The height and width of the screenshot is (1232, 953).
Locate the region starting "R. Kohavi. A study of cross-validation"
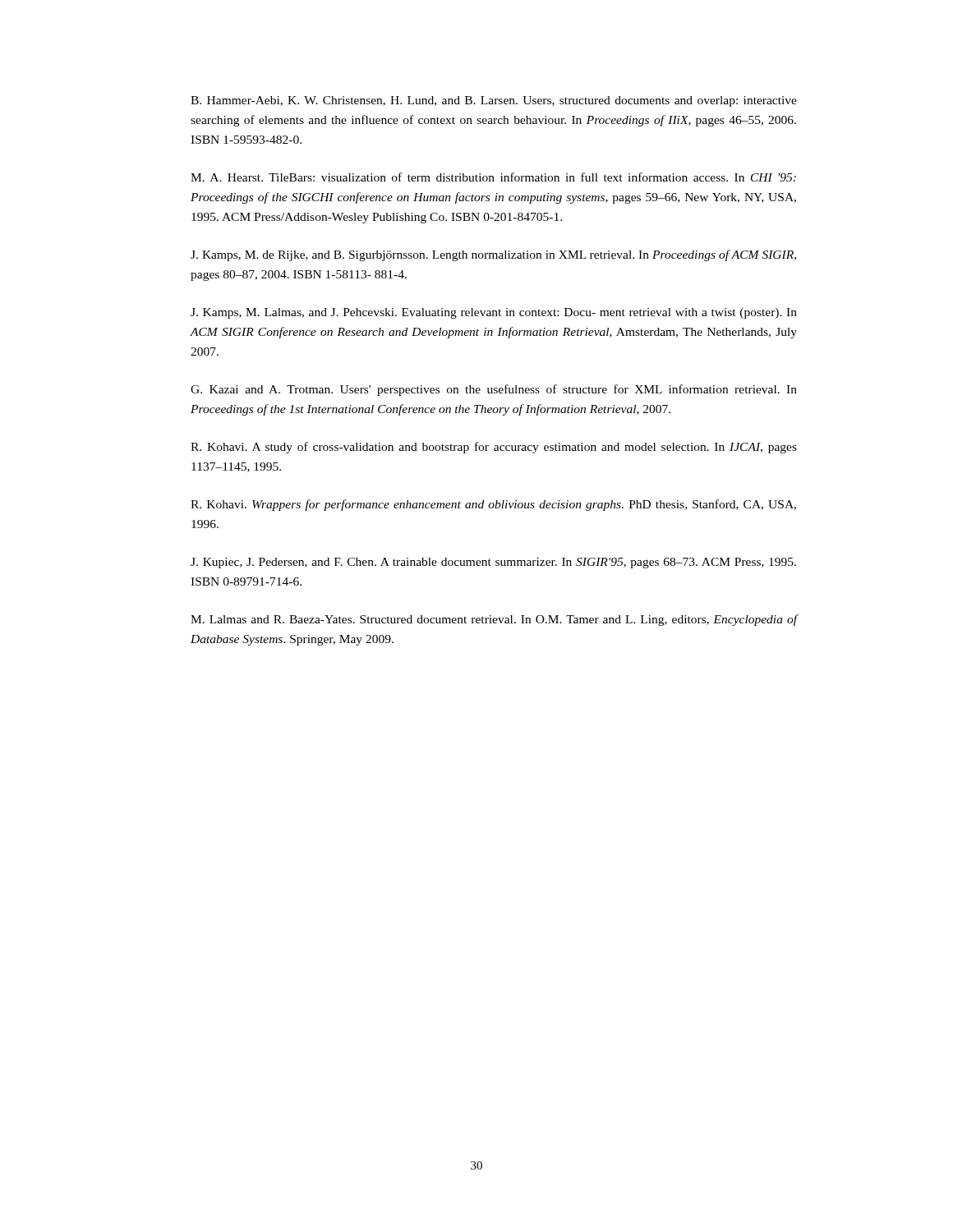(494, 457)
